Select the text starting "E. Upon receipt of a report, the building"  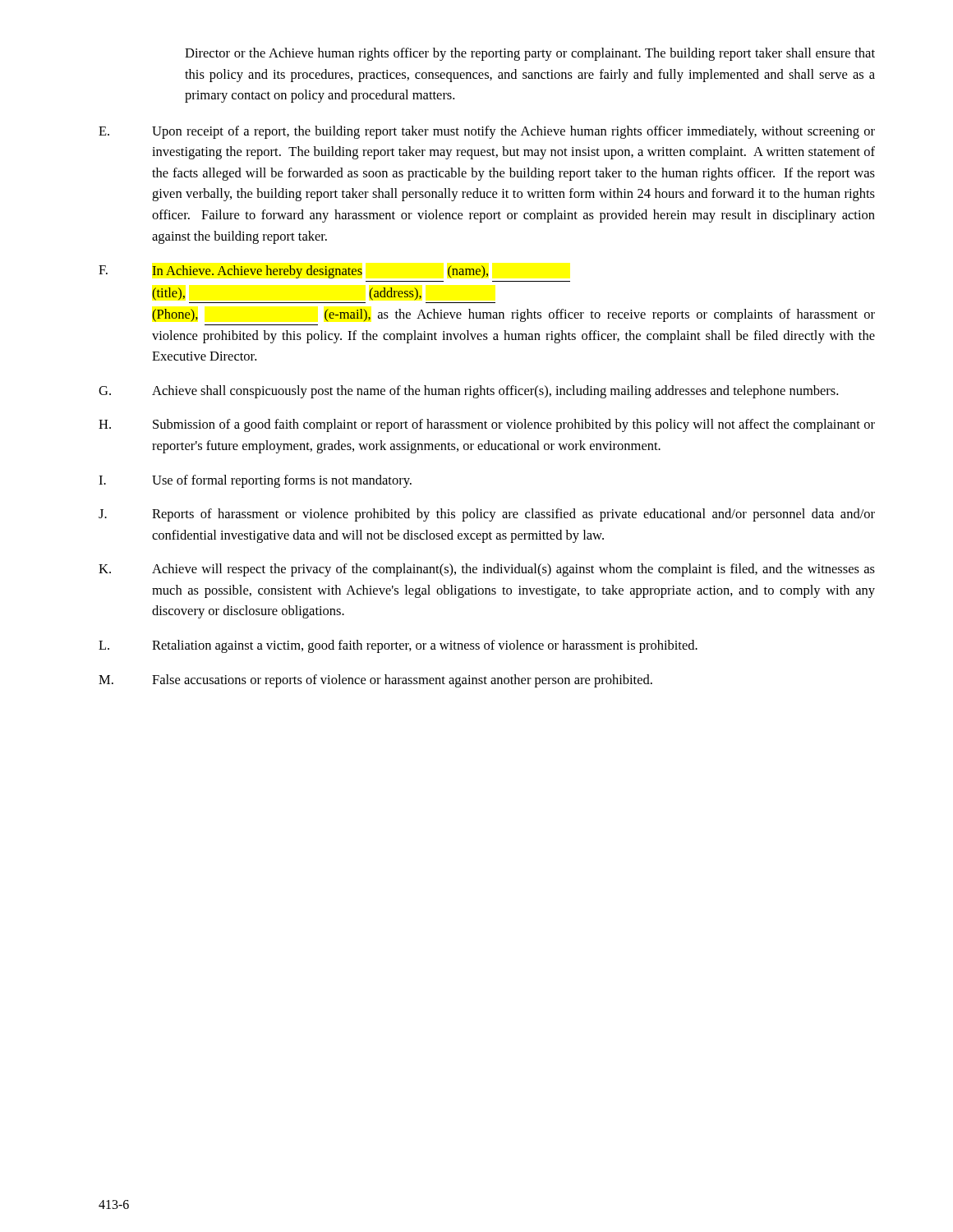click(x=487, y=183)
